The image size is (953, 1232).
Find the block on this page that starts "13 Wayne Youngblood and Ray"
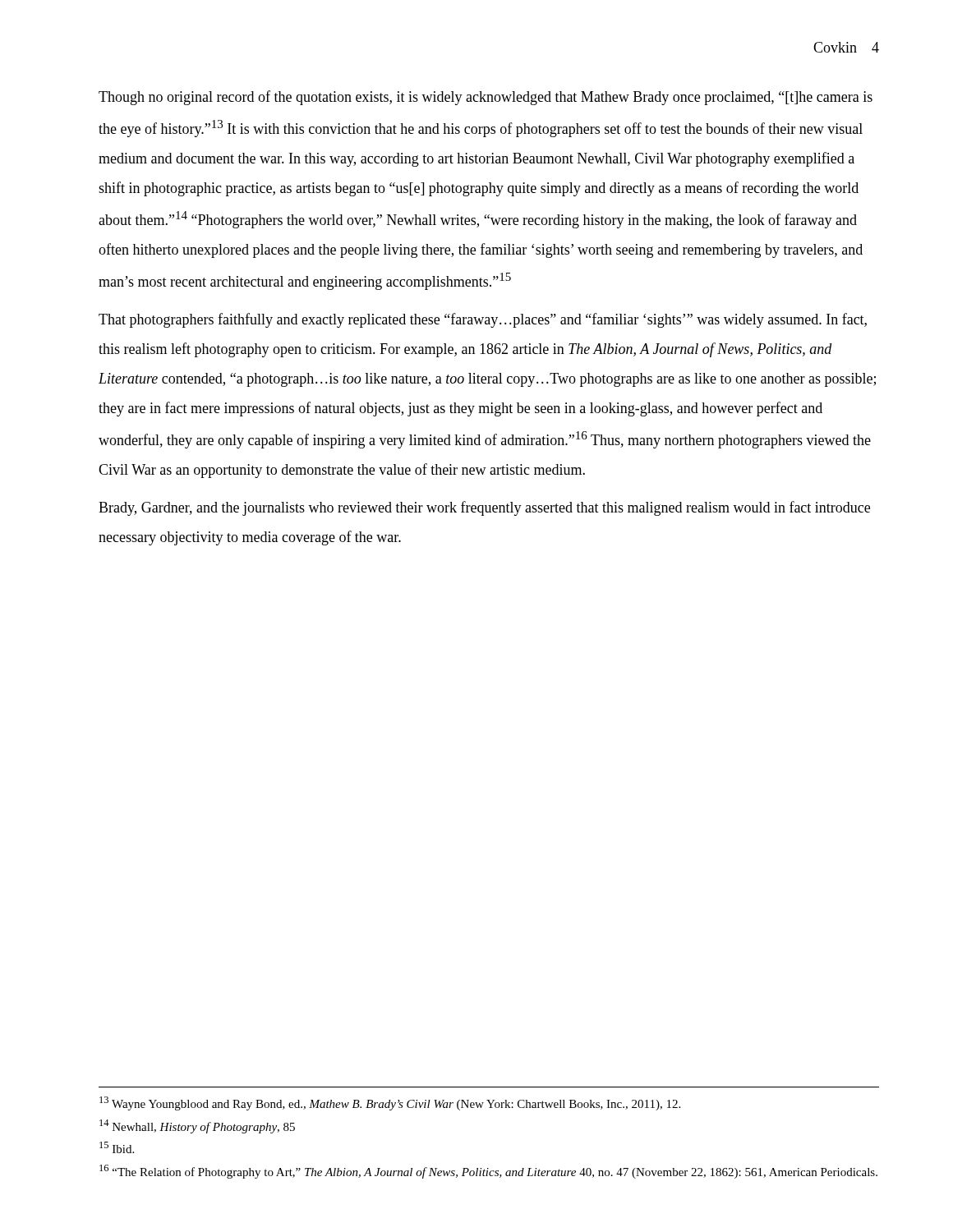(x=390, y=1102)
